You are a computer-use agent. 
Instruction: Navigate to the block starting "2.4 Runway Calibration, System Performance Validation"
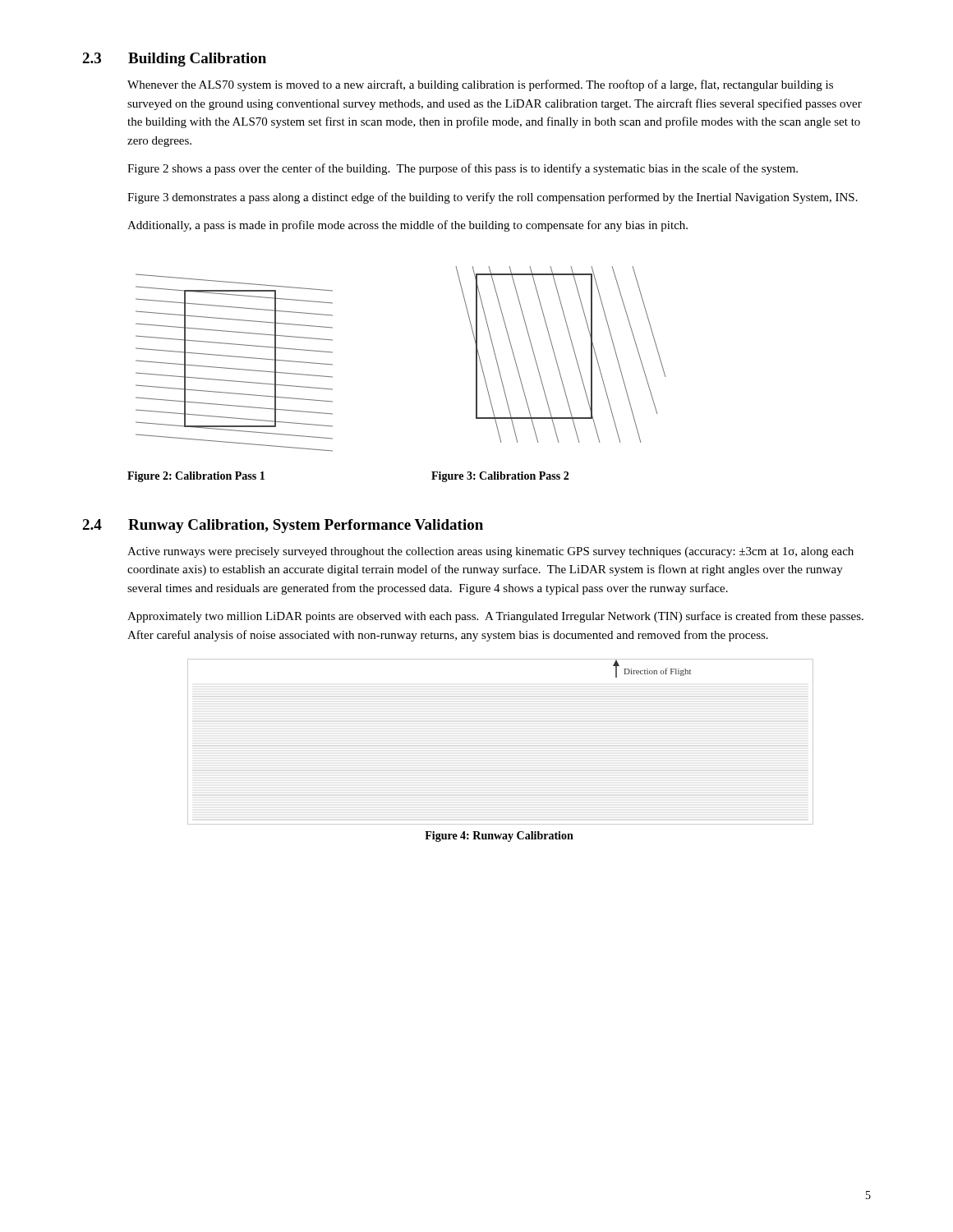[x=283, y=524]
